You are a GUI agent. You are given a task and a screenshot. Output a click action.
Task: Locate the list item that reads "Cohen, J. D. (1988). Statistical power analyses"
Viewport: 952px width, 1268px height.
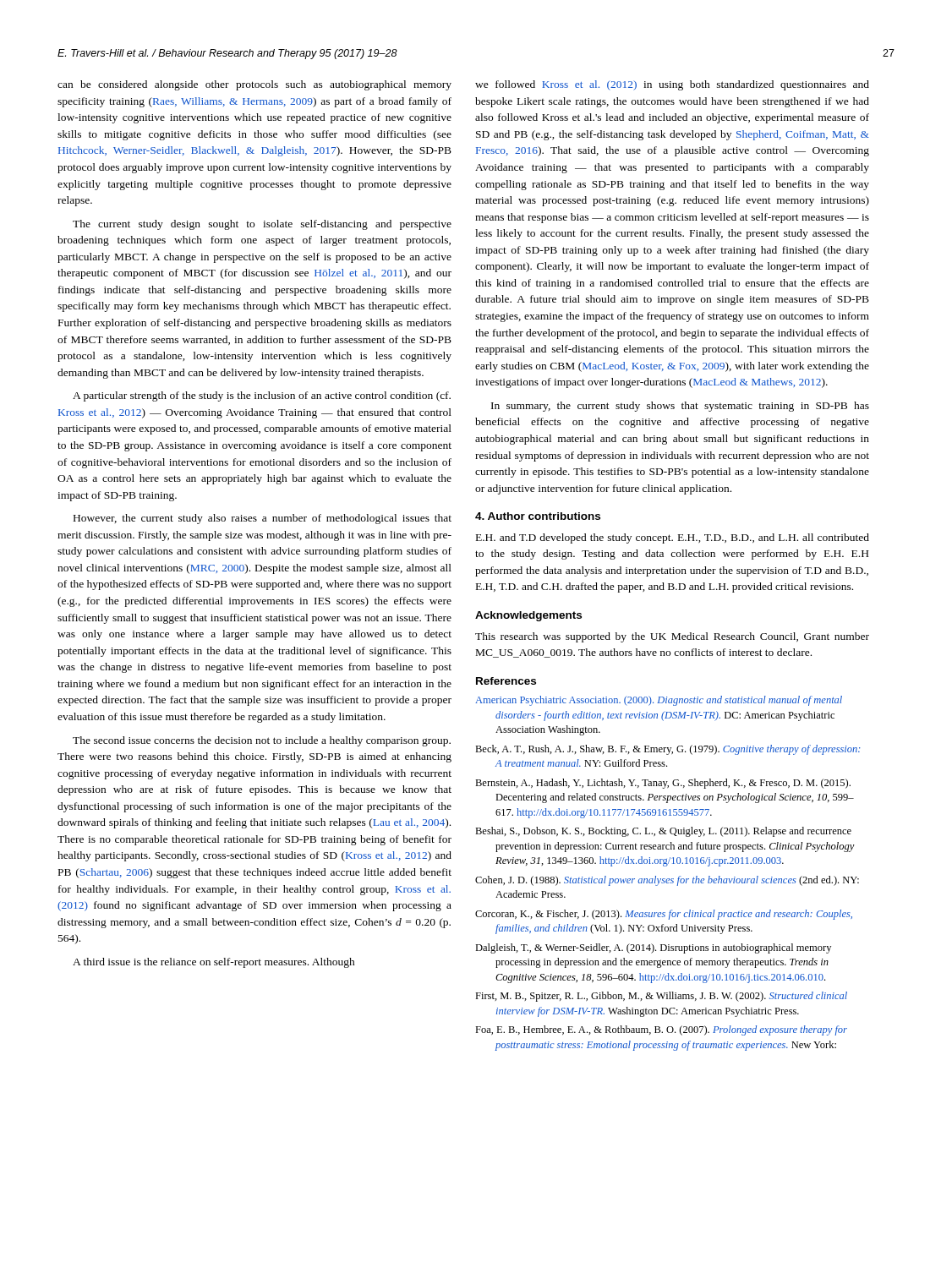pos(667,887)
